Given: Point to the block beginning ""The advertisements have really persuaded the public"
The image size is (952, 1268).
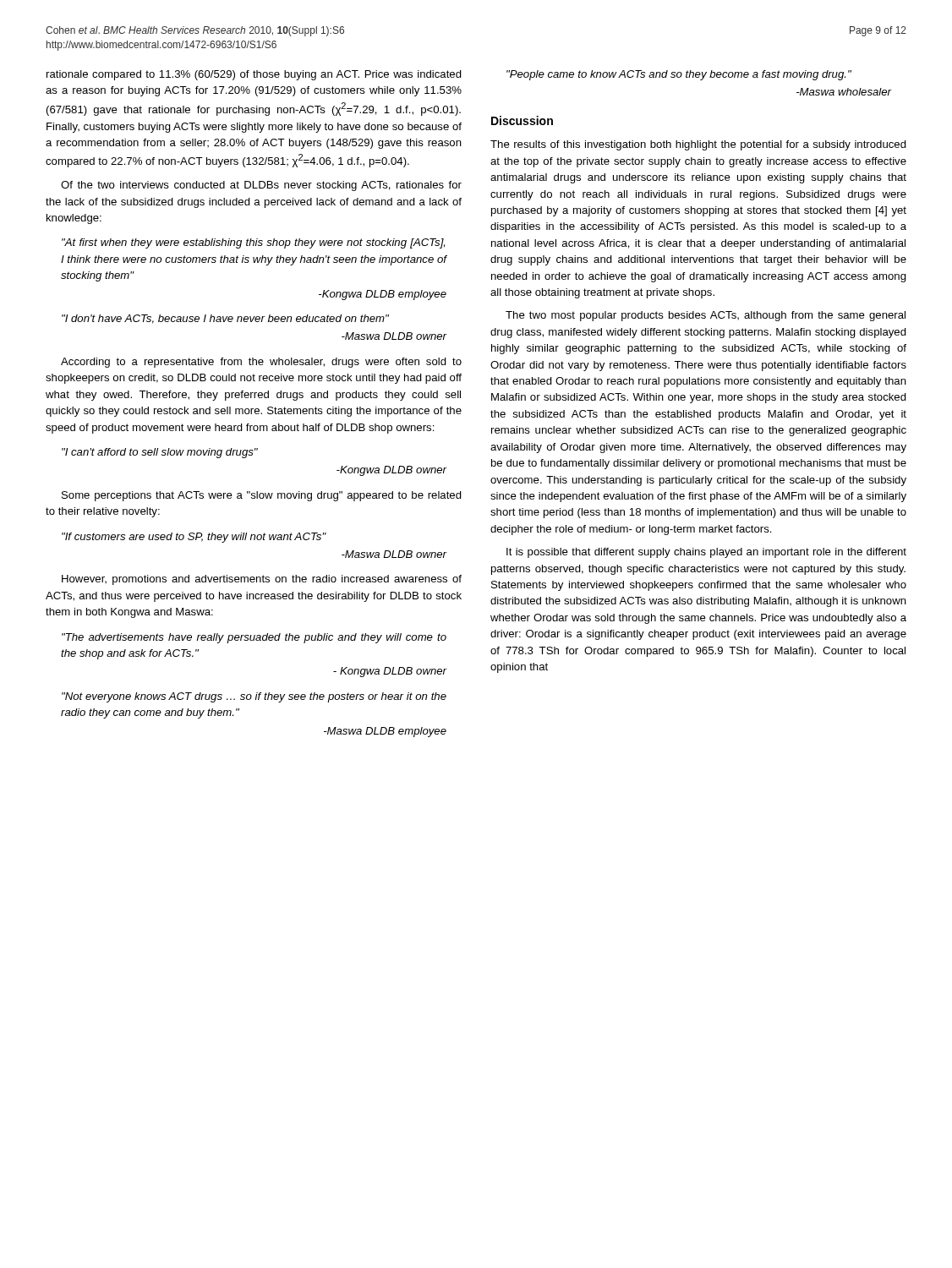Looking at the screenshot, I should [x=254, y=684].
